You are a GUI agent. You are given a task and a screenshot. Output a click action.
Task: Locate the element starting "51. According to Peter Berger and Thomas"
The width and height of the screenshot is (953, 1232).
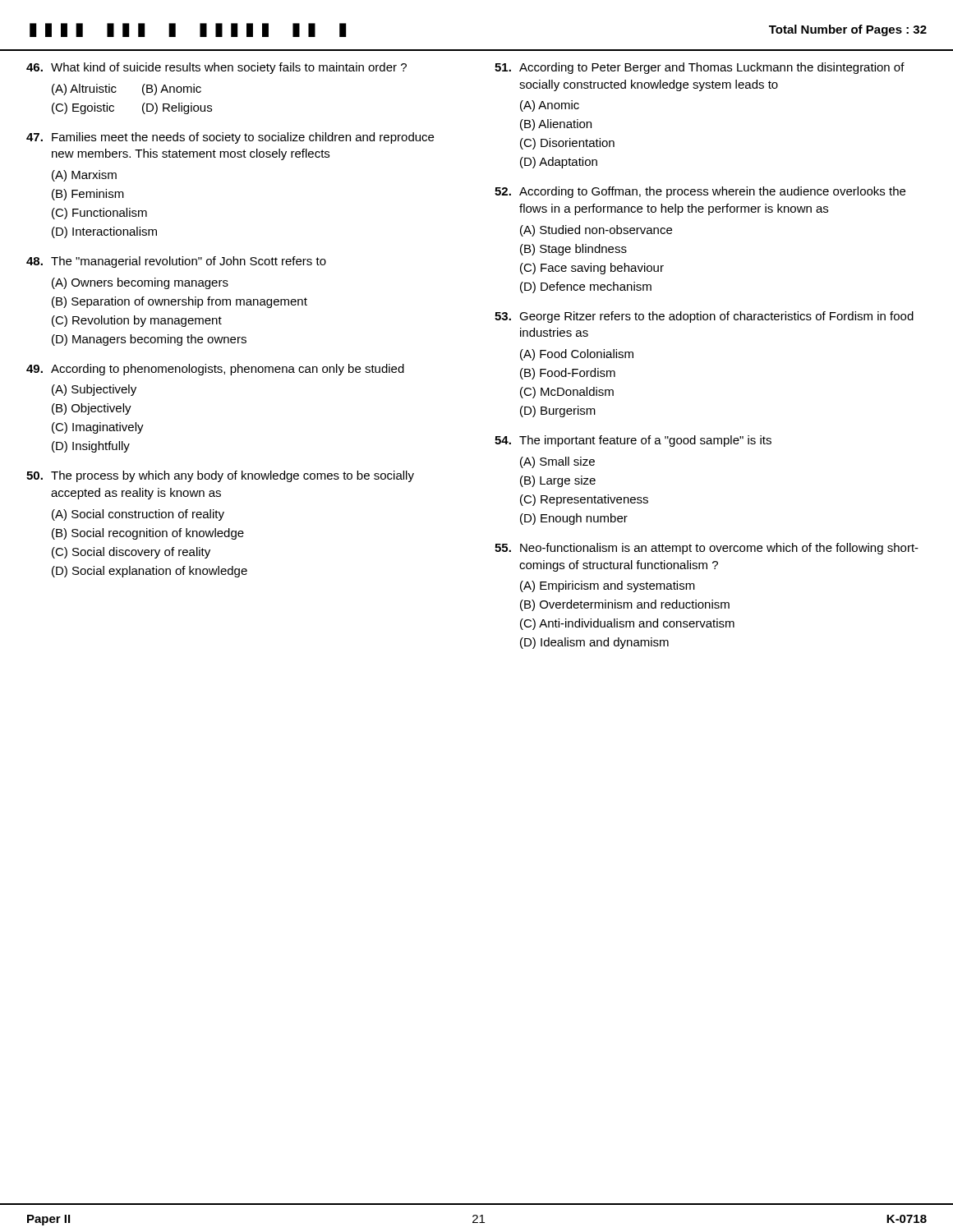pos(700,68)
